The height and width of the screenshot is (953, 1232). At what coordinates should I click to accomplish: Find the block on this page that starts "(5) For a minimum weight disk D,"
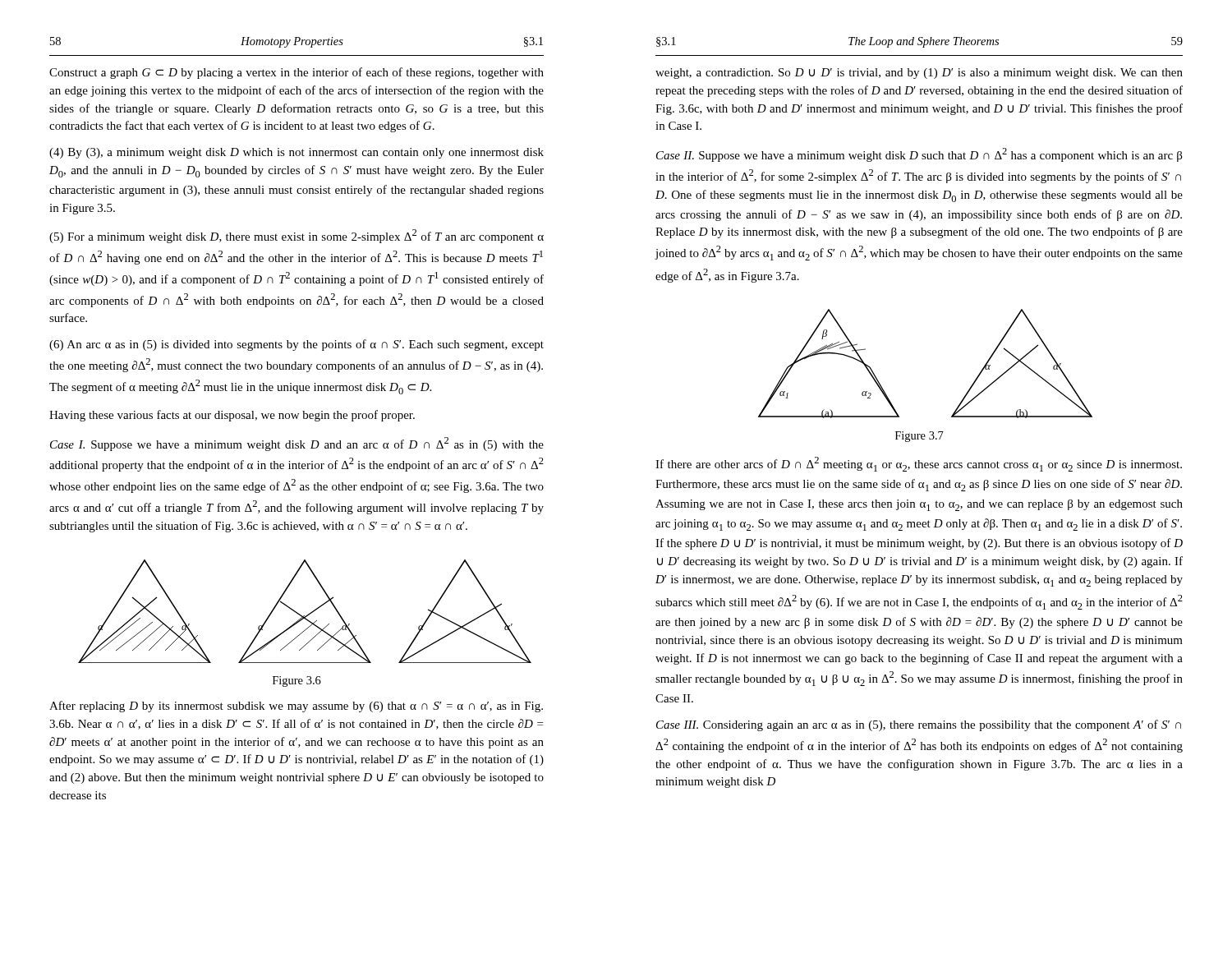[x=296, y=277]
